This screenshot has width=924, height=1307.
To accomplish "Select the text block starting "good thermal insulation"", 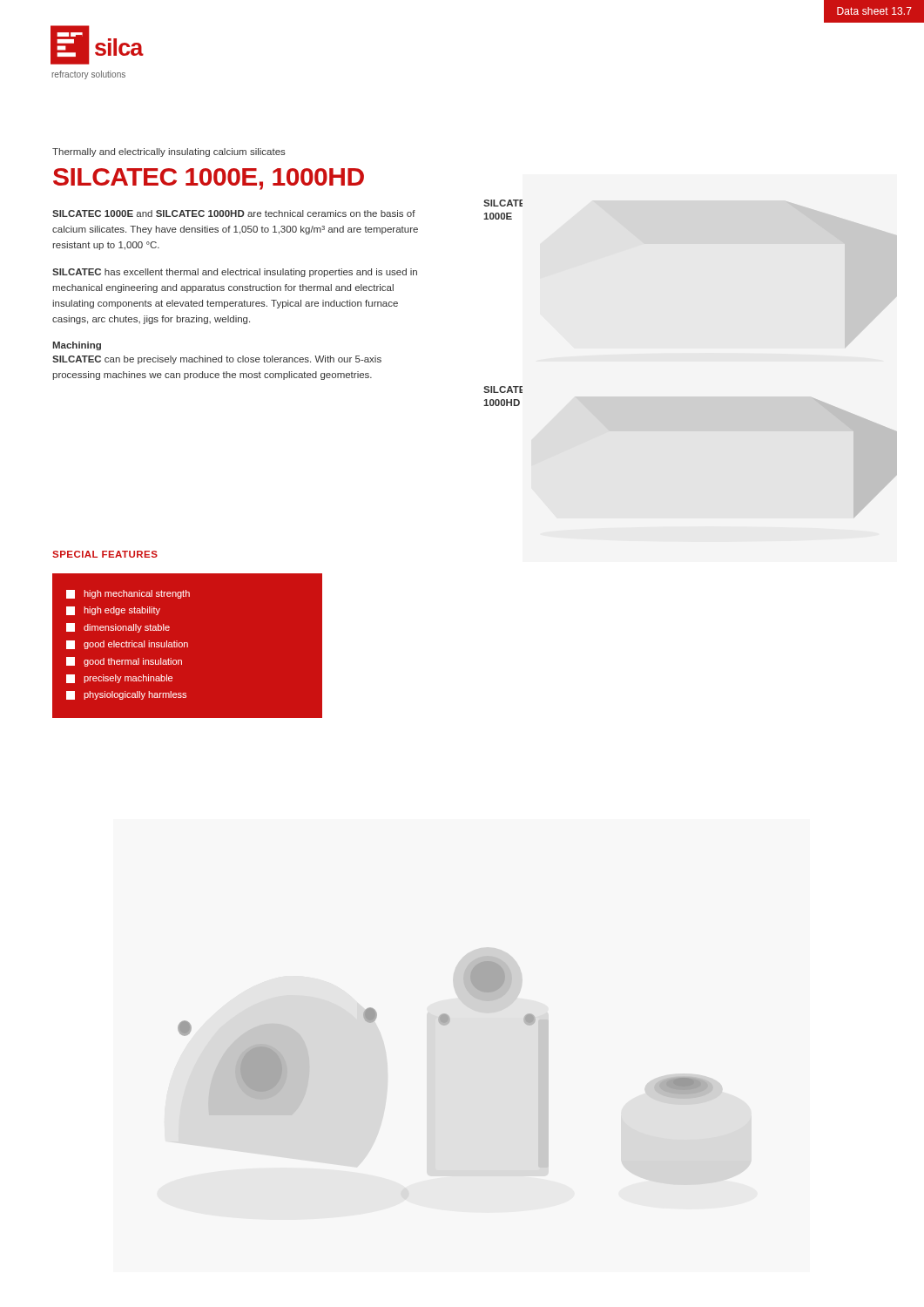I will 124,662.
